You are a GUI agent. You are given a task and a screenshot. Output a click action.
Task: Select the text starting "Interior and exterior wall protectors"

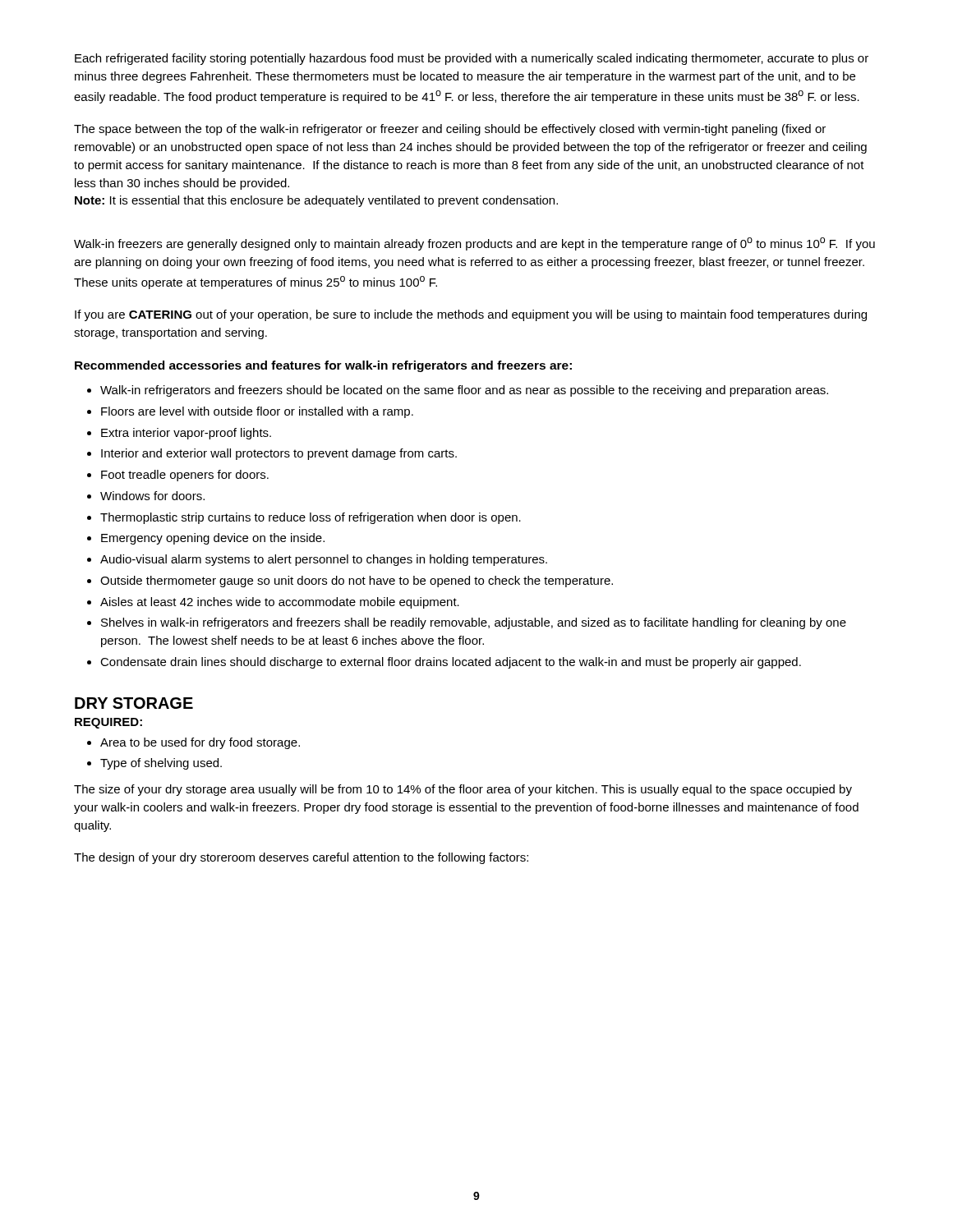click(279, 453)
